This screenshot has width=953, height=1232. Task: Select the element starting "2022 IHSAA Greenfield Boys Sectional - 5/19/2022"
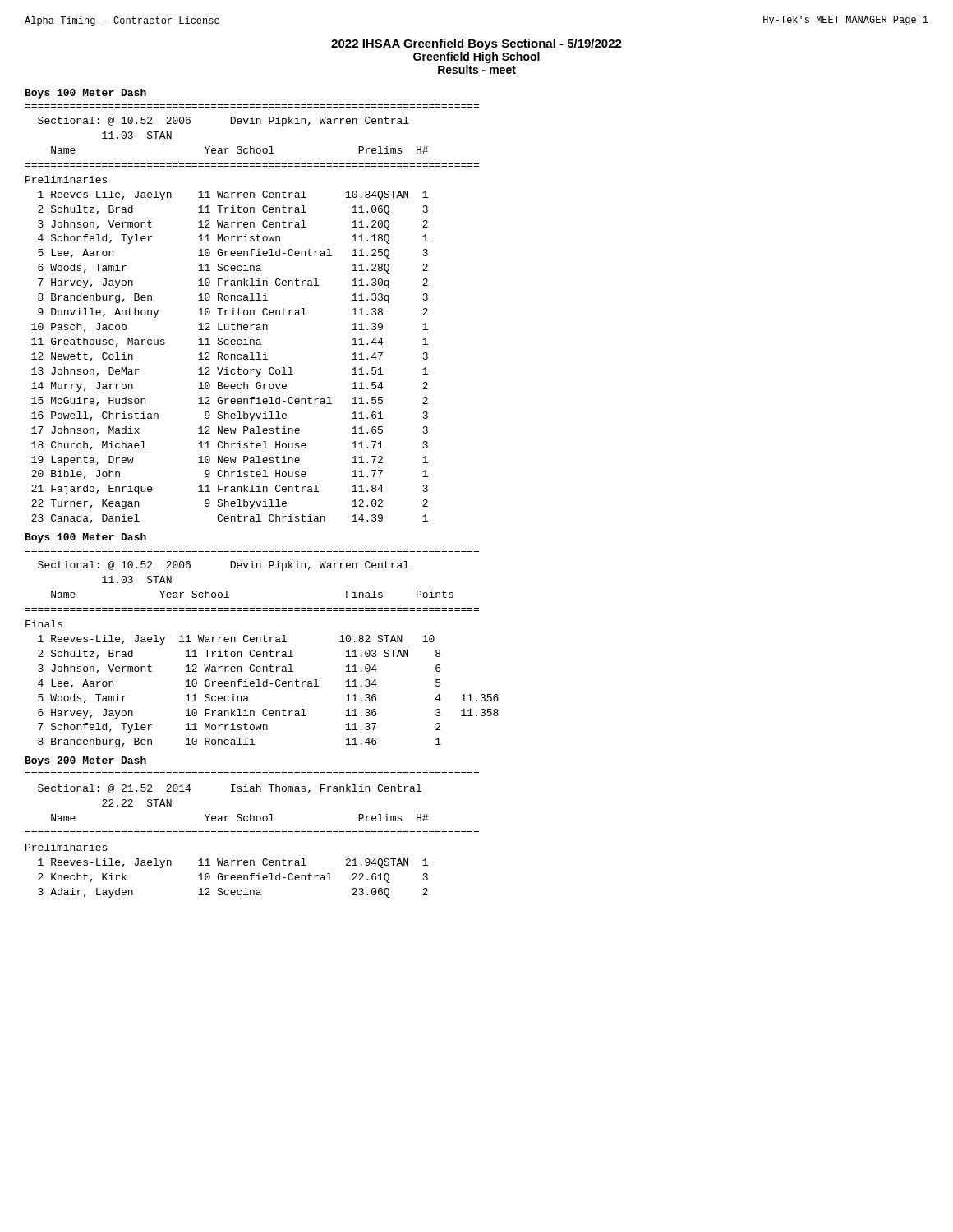pyautogui.click(x=476, y=56)
